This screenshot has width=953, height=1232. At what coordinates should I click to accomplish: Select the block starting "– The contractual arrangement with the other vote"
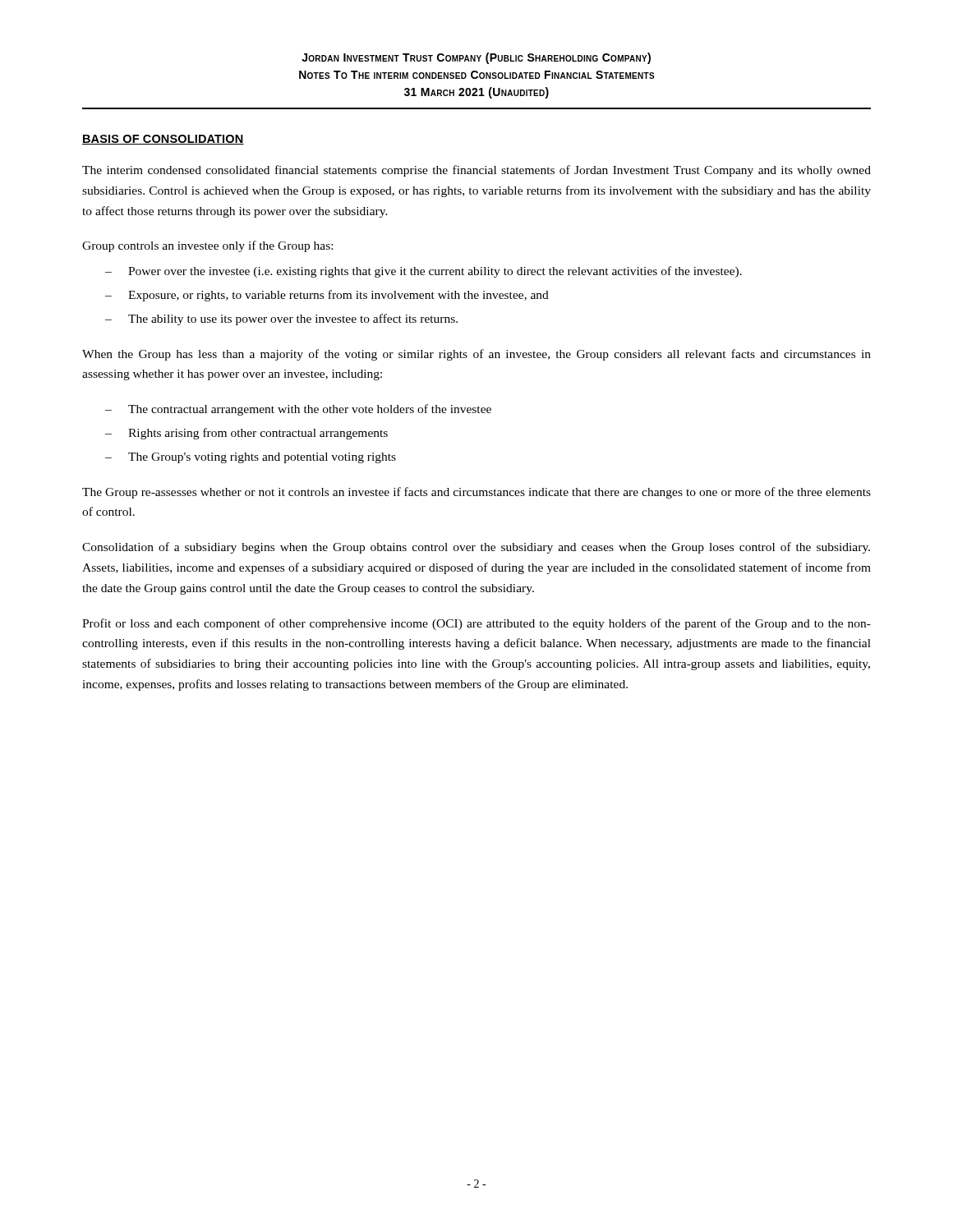488,409
